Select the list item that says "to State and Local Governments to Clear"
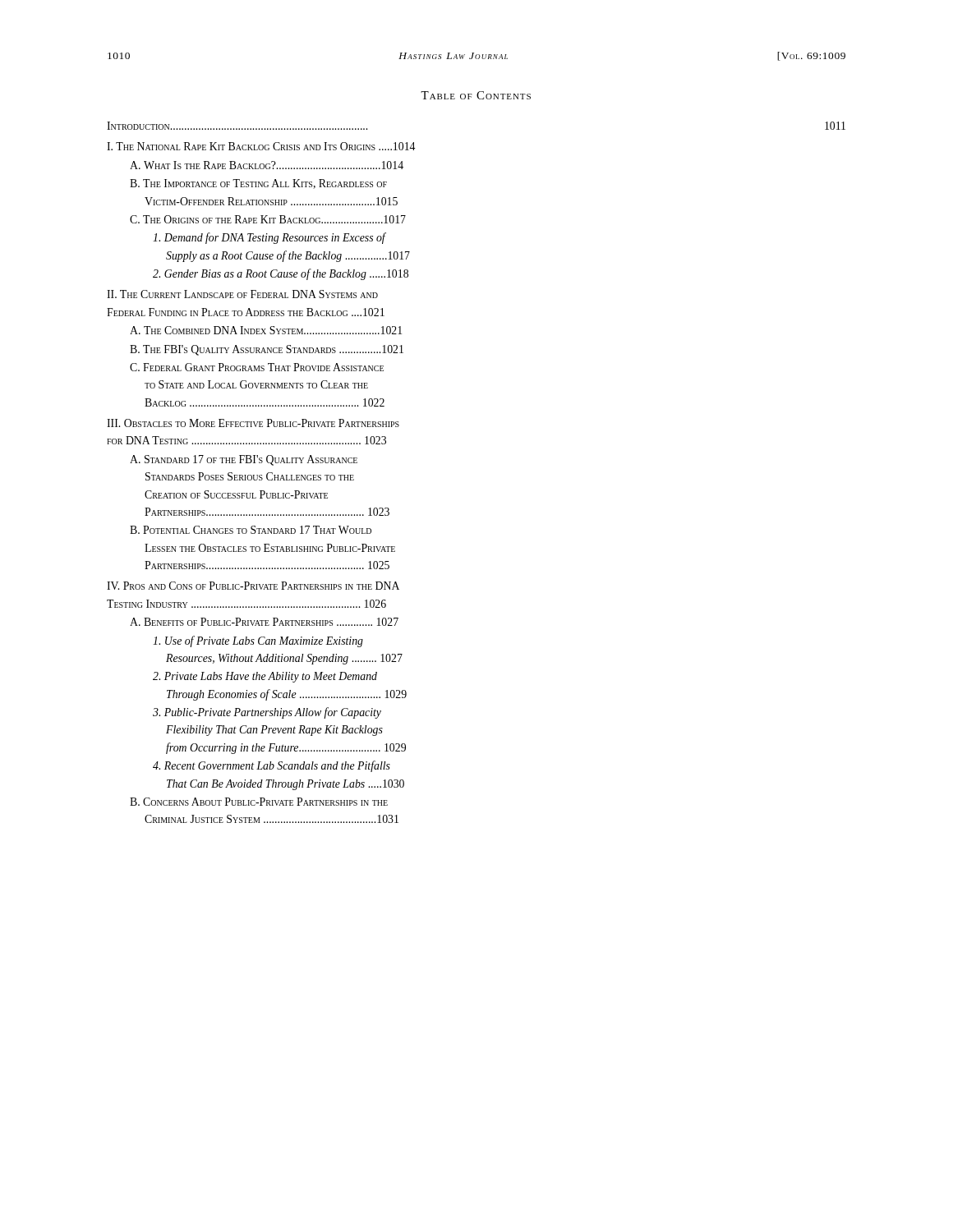This screenshot has height=1232, width=953. coord(256,384)
